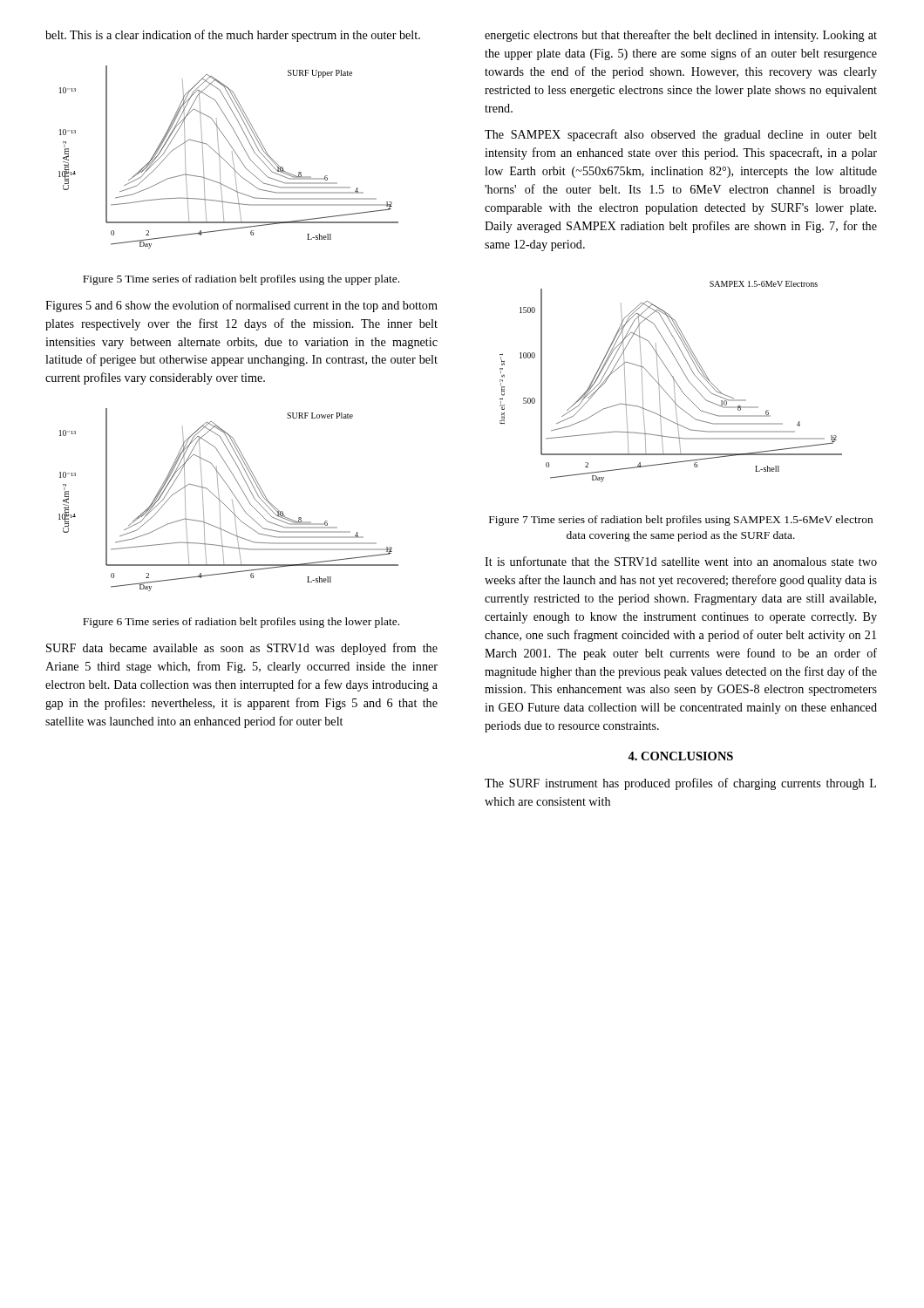Click on the region starting "belt. This is a clear indication of"
The height and width of the screenshot is (1308, 924).
point(233,35)
